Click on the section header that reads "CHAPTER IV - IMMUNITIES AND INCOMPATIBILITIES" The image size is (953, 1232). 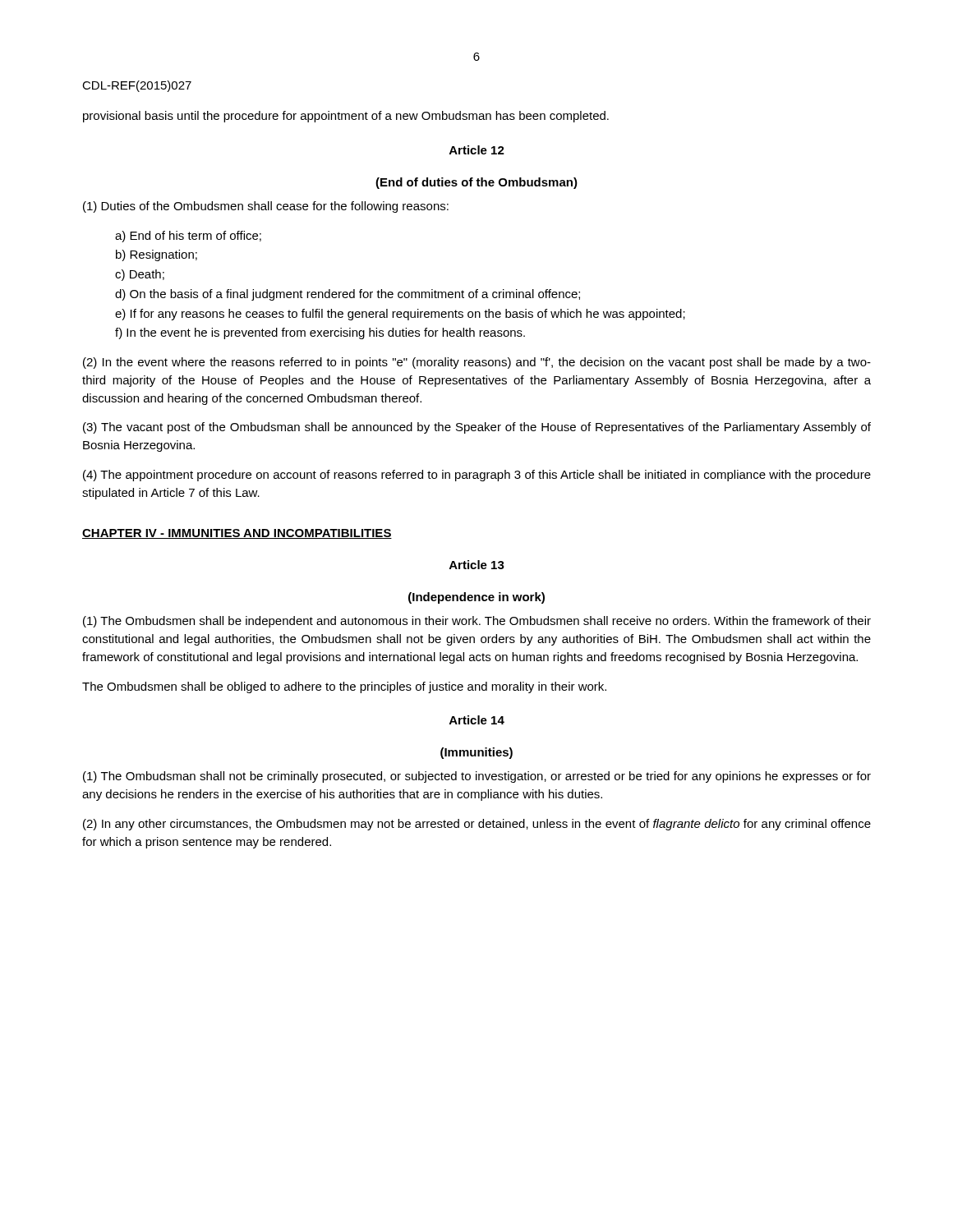tap(237, 533)
